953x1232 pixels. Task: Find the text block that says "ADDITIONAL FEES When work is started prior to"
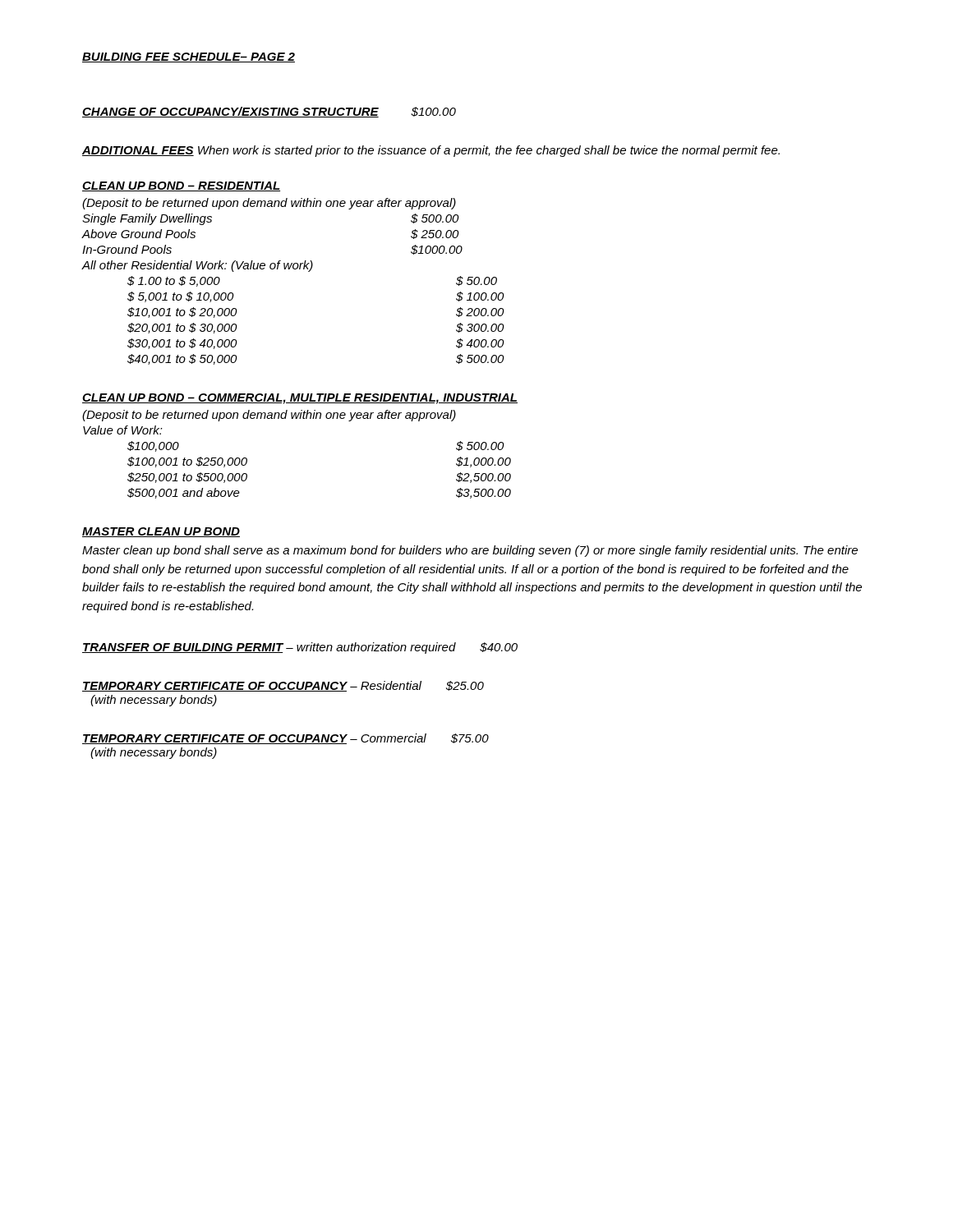476,150
